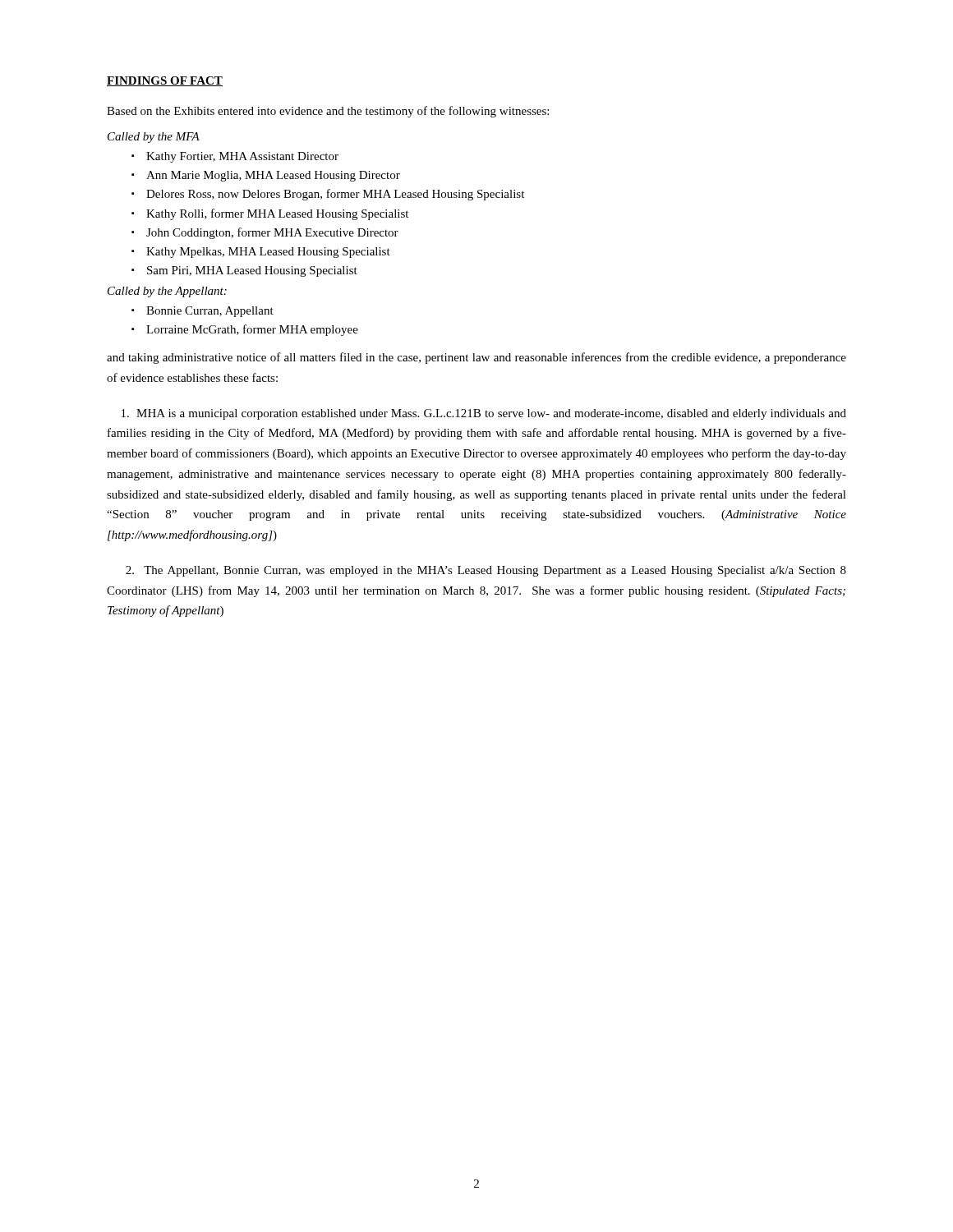Locate the block of text that opens with "MHA is a municipal corporation established under"
This screenshot has width=953, height=1232.
(476, 474)
